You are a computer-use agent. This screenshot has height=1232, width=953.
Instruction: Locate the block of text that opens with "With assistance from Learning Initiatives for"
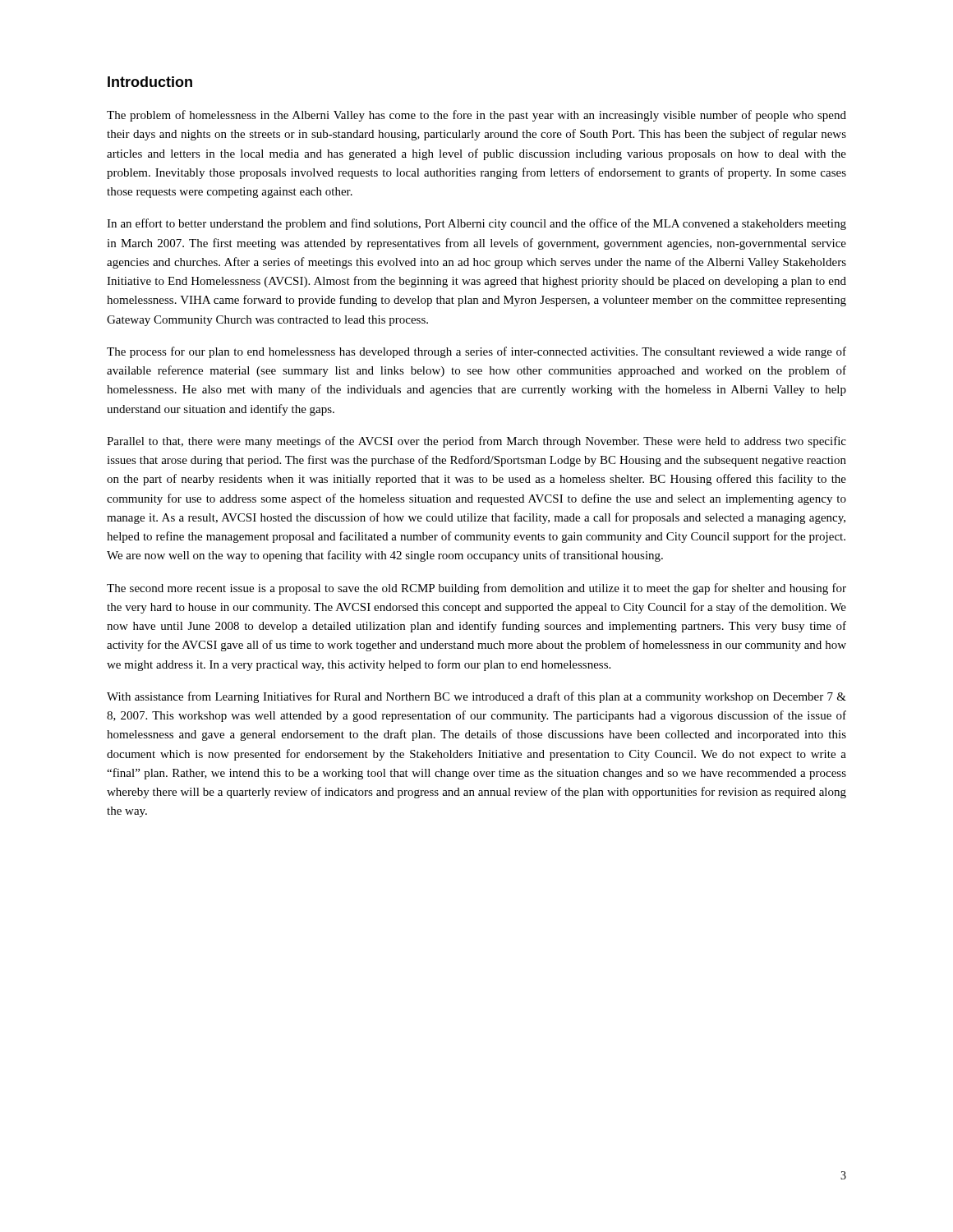[476, 754]
